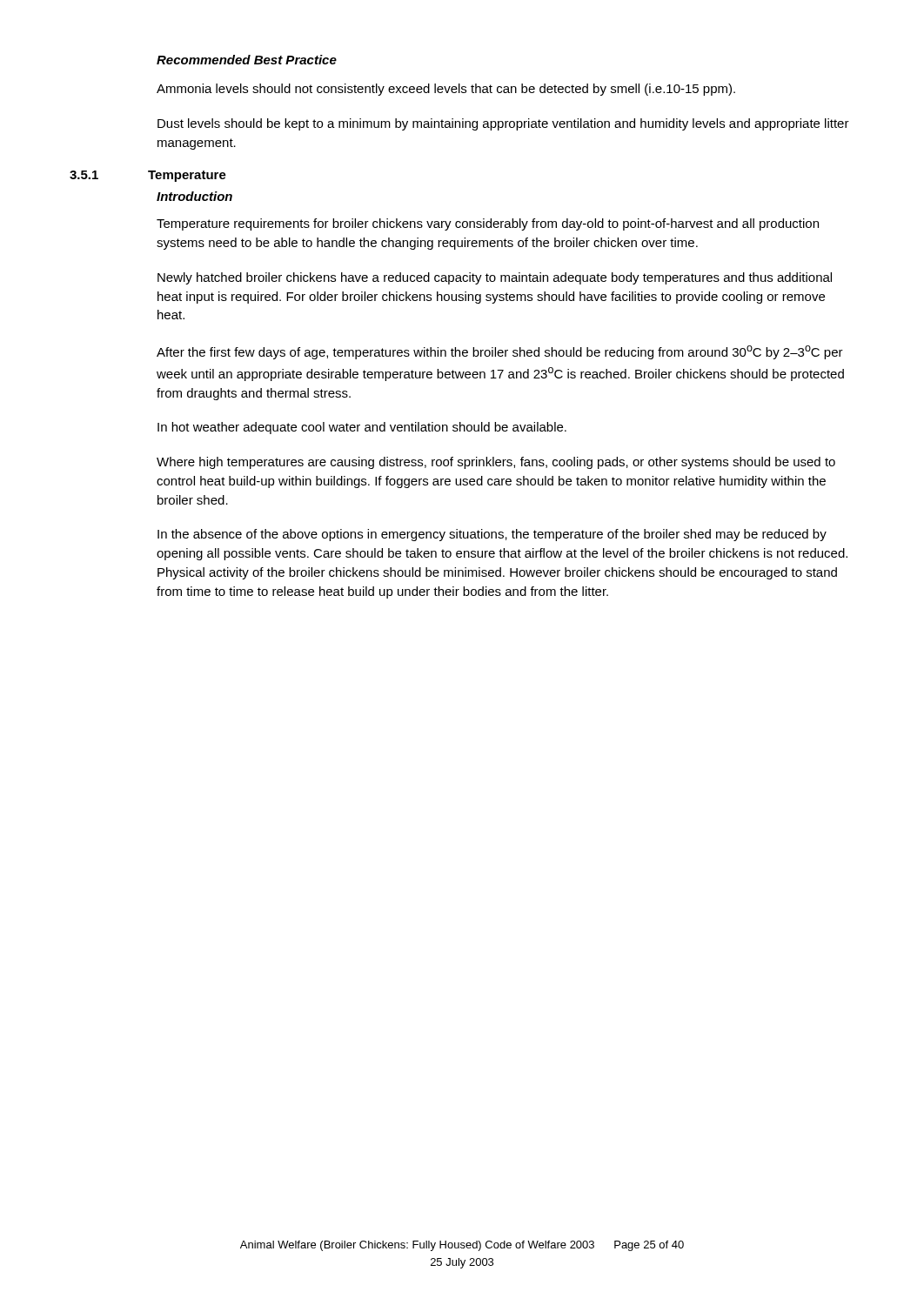Click on the text block with the text "In the absence of the above options in"
924x1305 pixels.
coord(505,563)
